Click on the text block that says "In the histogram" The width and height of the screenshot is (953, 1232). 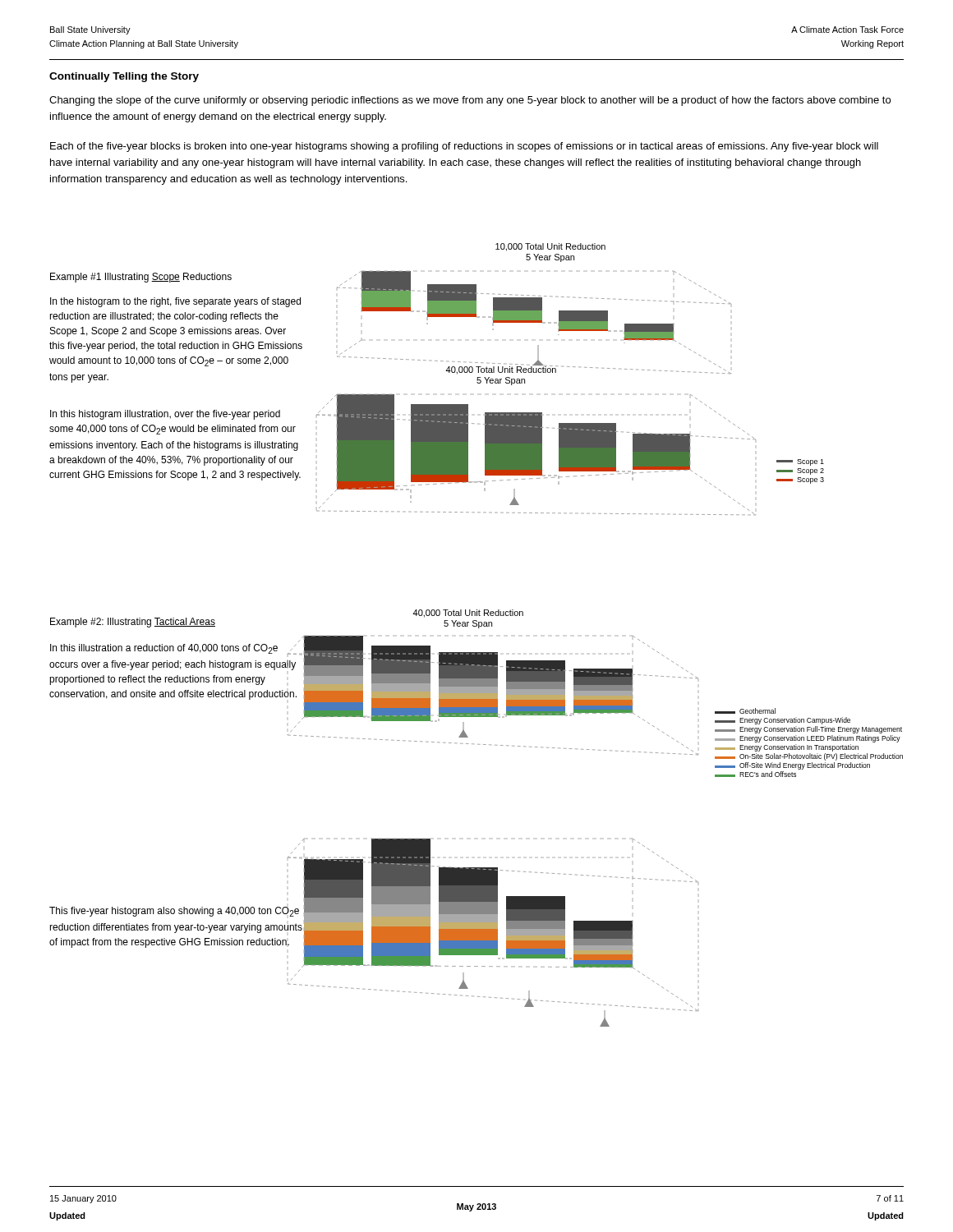(176, 339)
